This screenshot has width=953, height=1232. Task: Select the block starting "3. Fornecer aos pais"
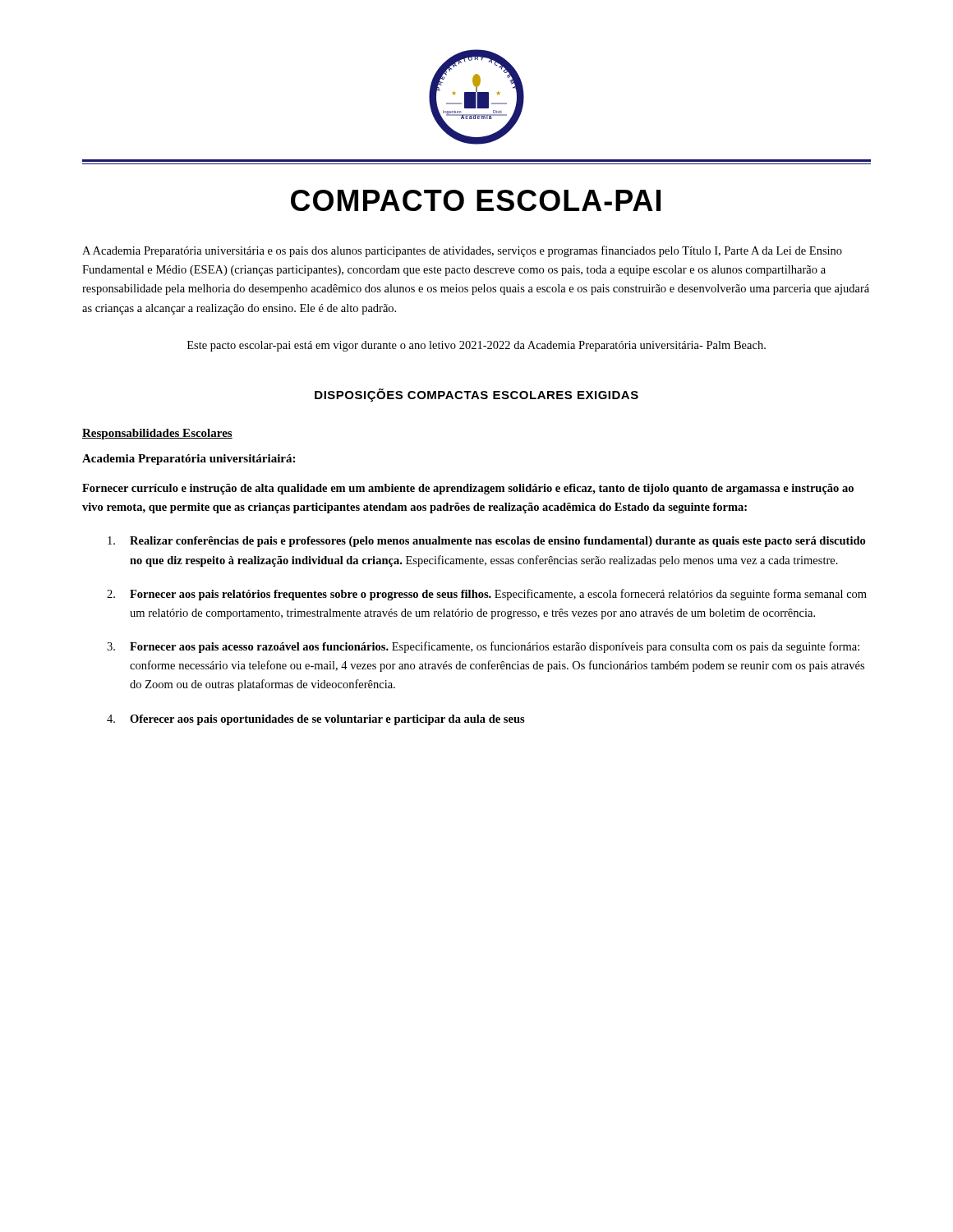(x=489, y=666)
